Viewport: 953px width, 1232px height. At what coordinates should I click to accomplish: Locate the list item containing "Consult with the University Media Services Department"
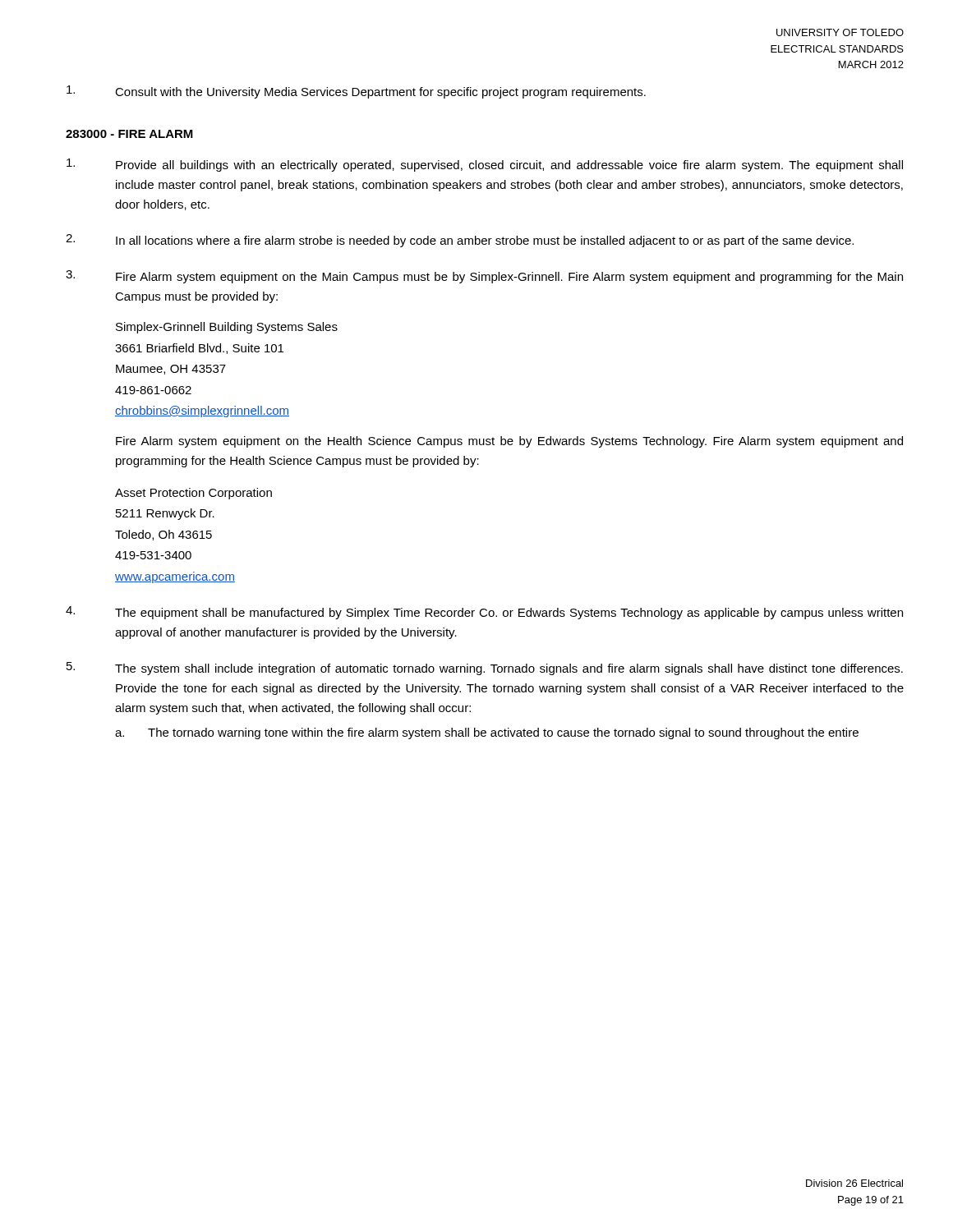(x=485, y=92)
